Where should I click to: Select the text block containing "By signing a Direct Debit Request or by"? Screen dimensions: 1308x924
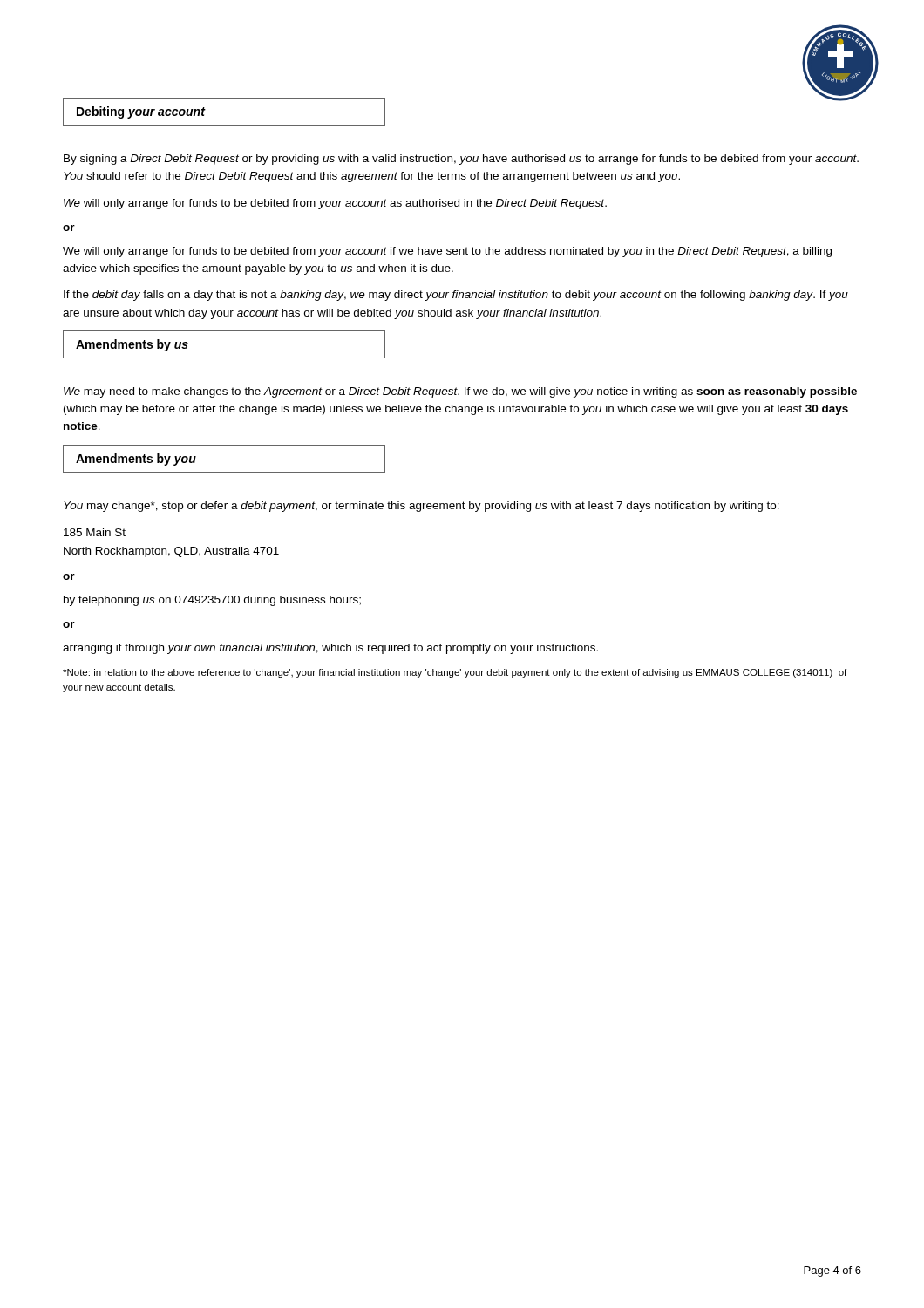(x=461, y=167)
